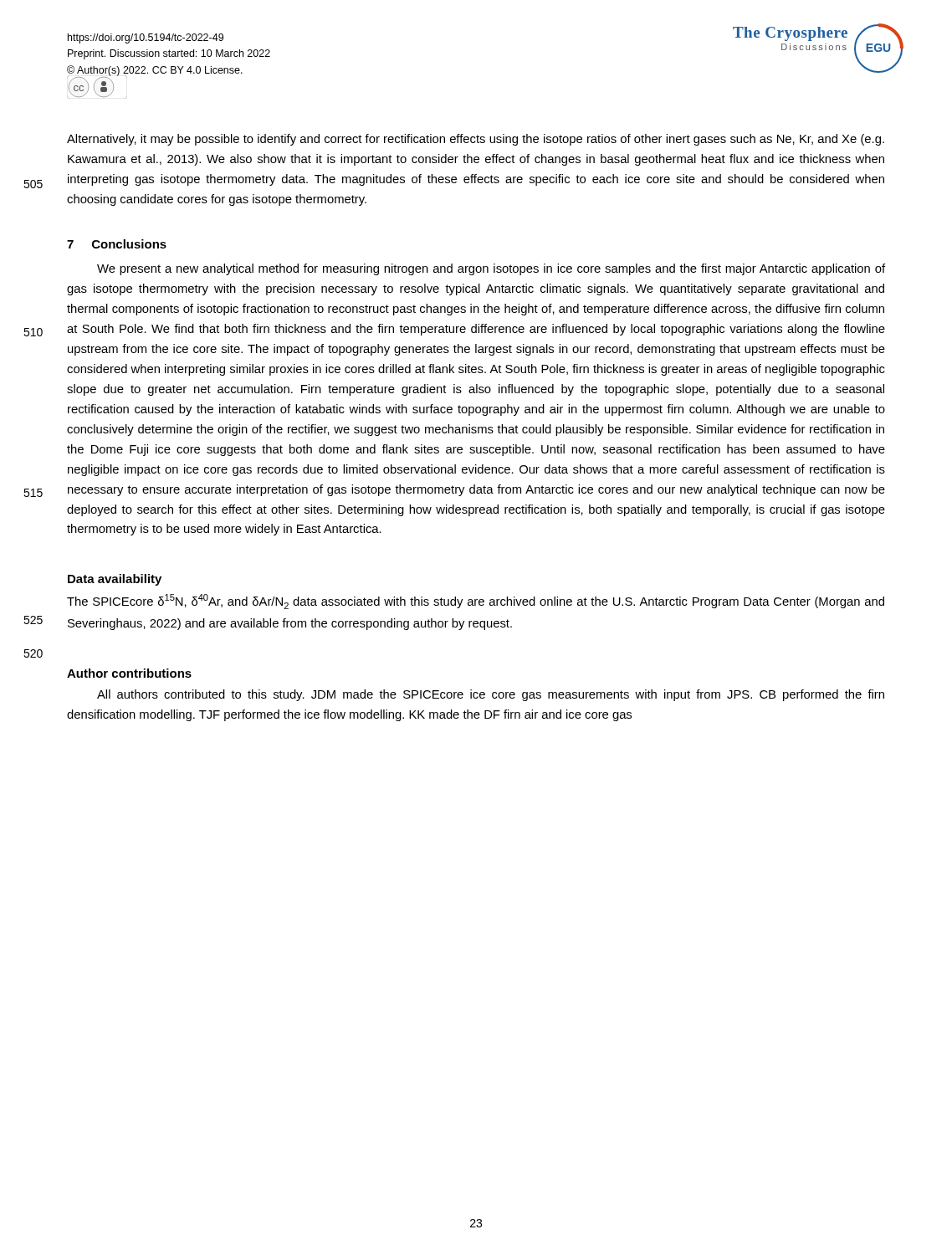Image resolution: width=952 pixels, height=1255 pixels.
Task: Where is the passage that starts "Alternatively, it may be possible"?
Action: [476, 169]
